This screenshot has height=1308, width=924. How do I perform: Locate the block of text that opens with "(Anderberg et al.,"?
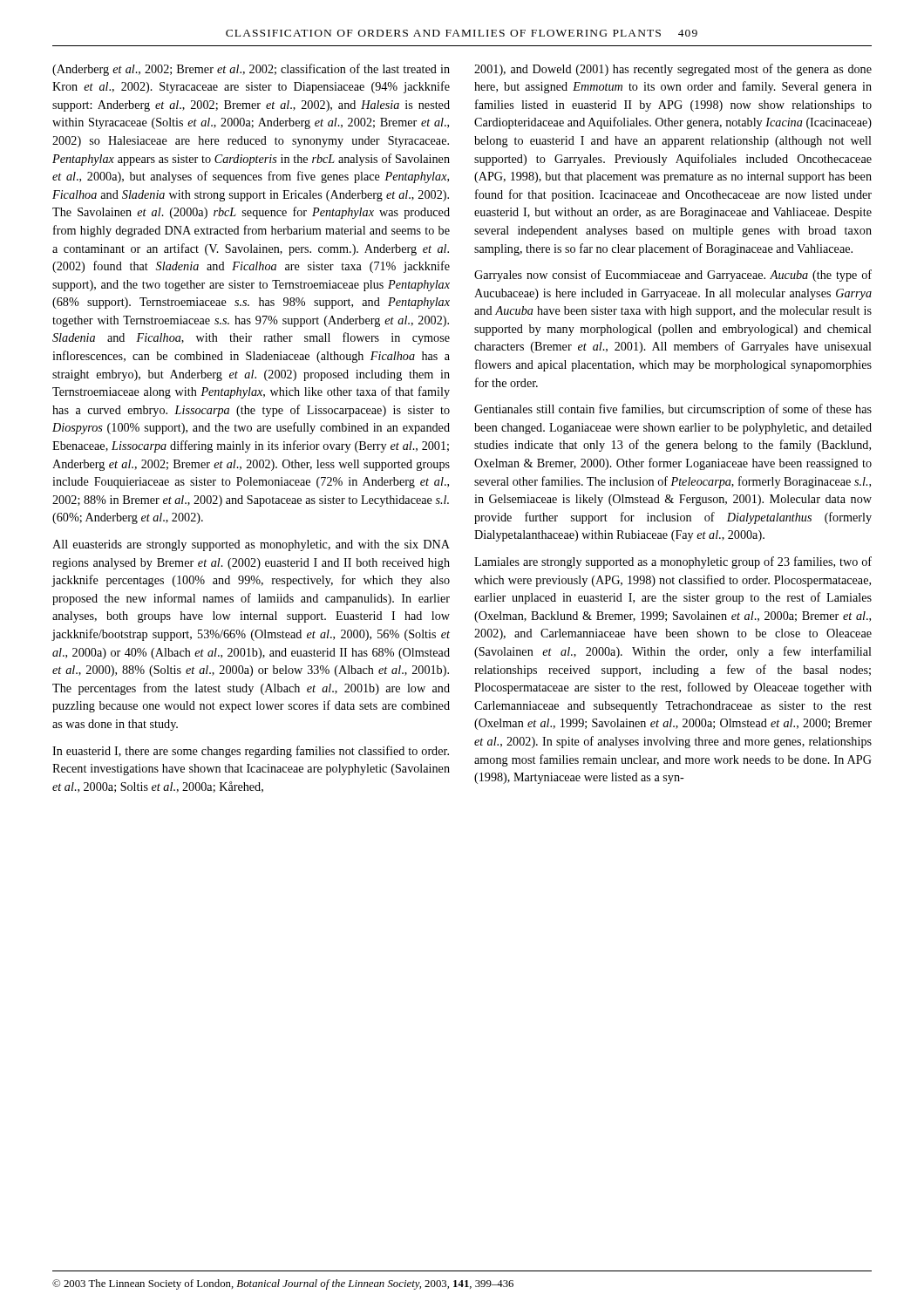pos(251,293)
